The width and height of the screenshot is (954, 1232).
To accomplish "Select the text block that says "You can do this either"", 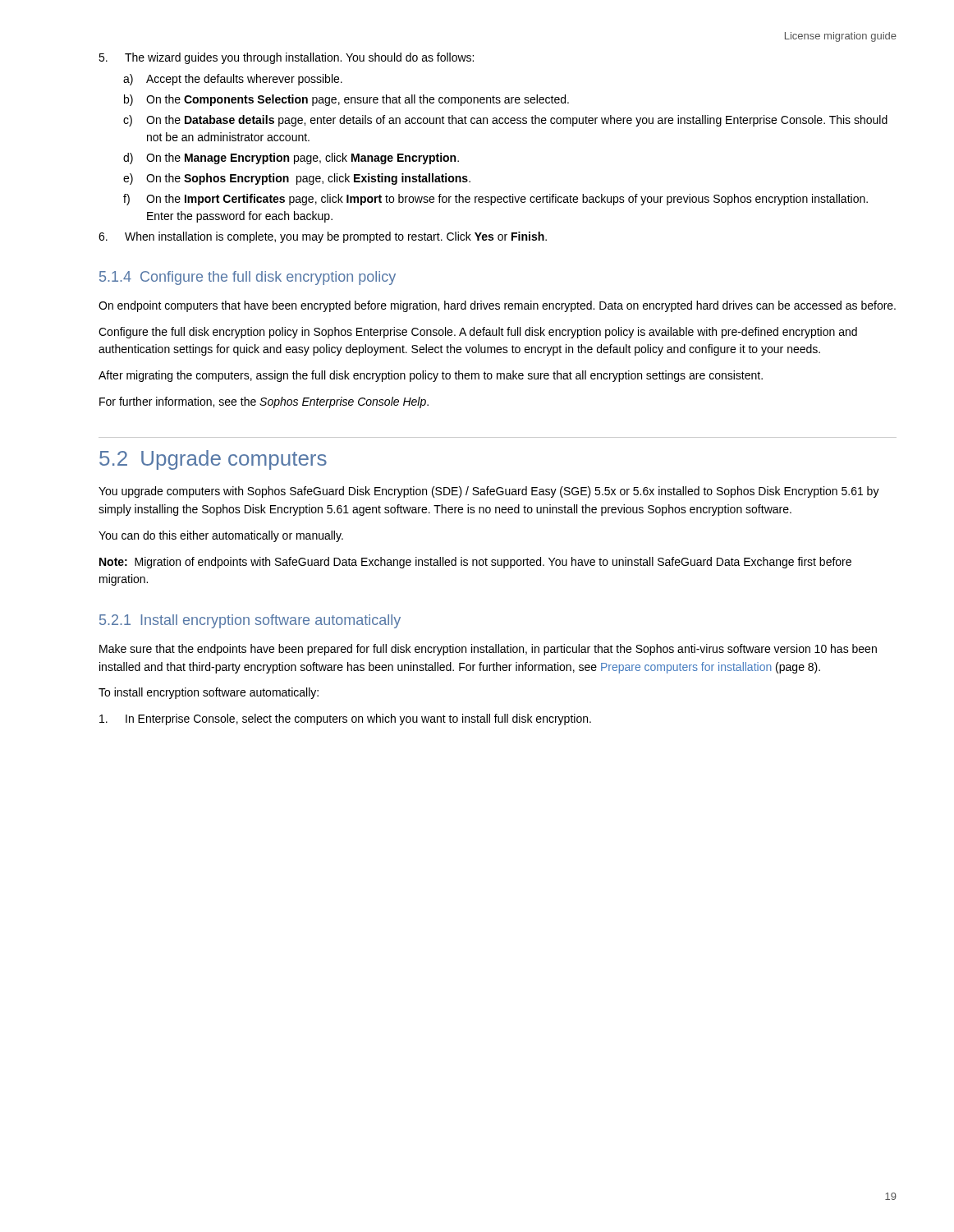I will [221, 535].
